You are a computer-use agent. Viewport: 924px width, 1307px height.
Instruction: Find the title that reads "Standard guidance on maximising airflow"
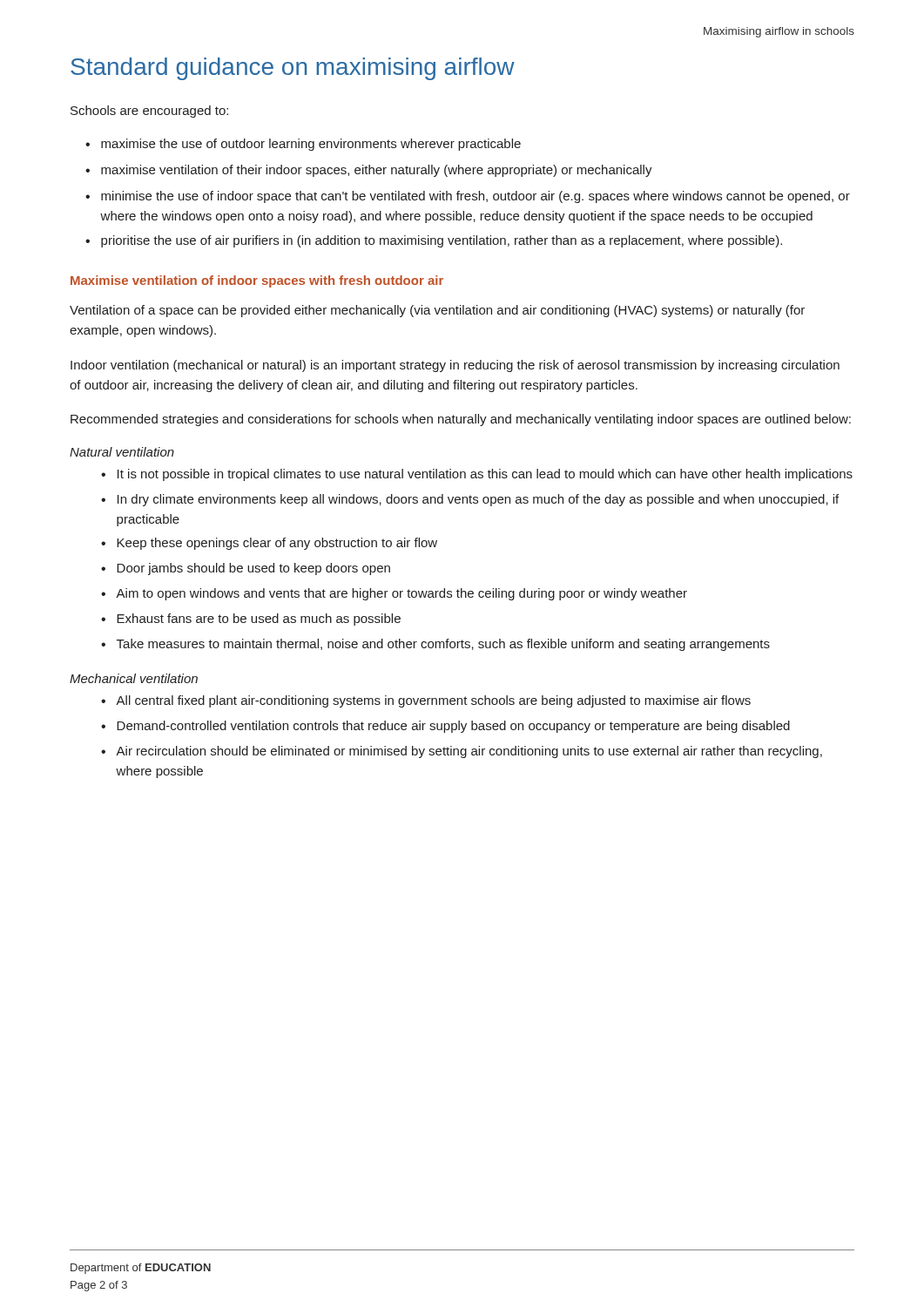[x=462, y=67]
